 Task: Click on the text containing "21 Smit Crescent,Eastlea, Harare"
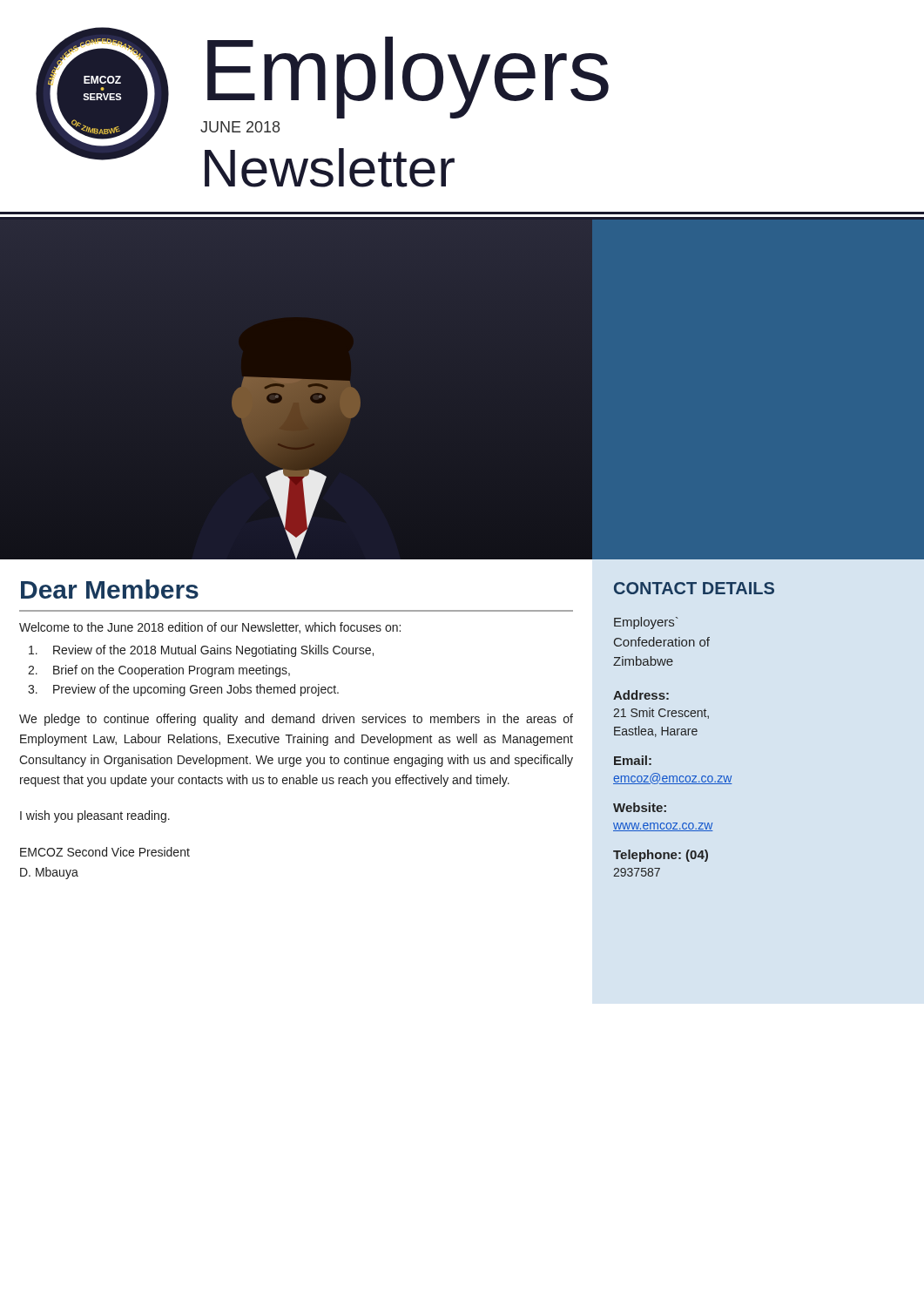point(662,722)
